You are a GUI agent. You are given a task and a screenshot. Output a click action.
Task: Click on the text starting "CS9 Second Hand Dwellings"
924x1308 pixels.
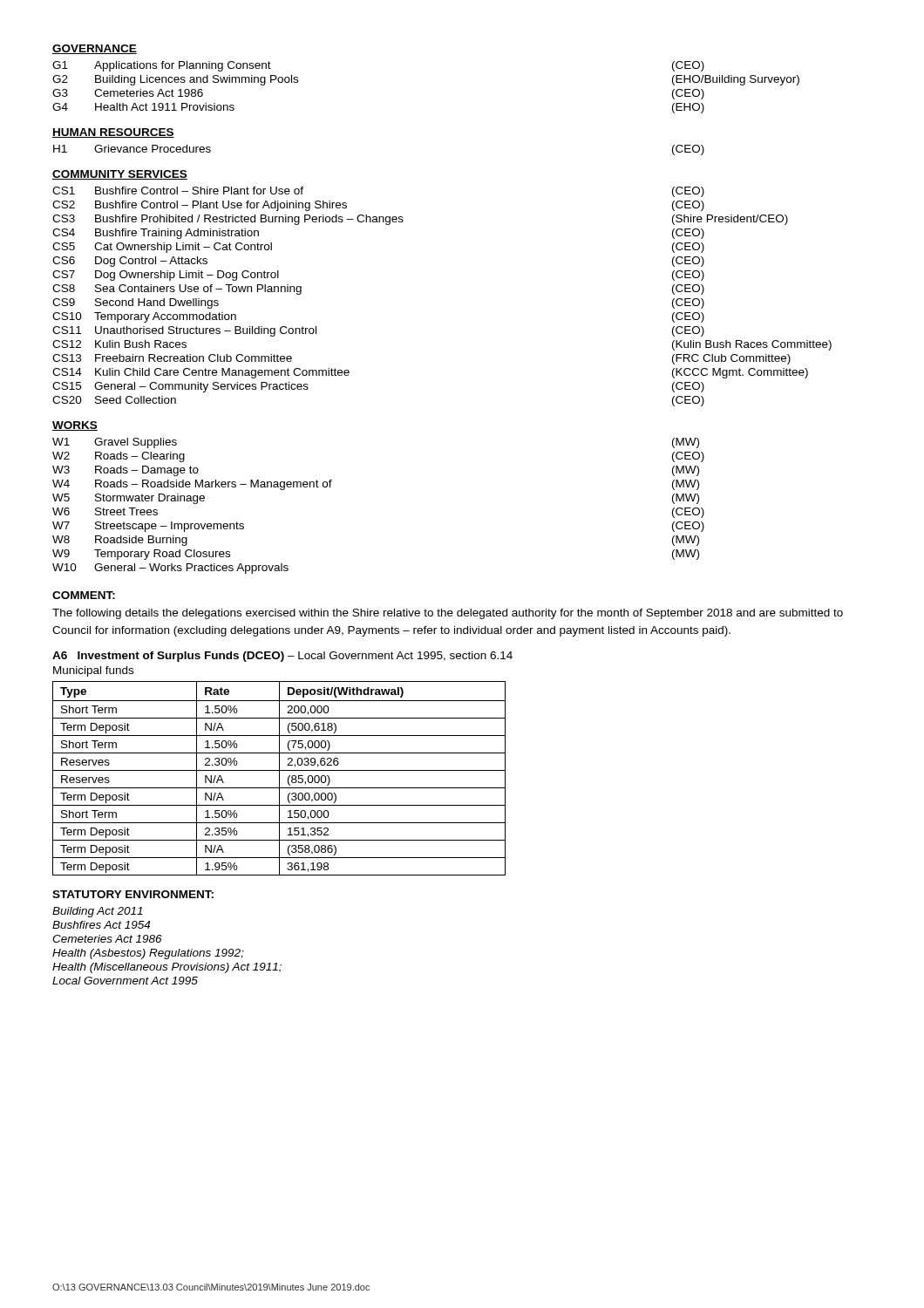[x=64, y=302]
